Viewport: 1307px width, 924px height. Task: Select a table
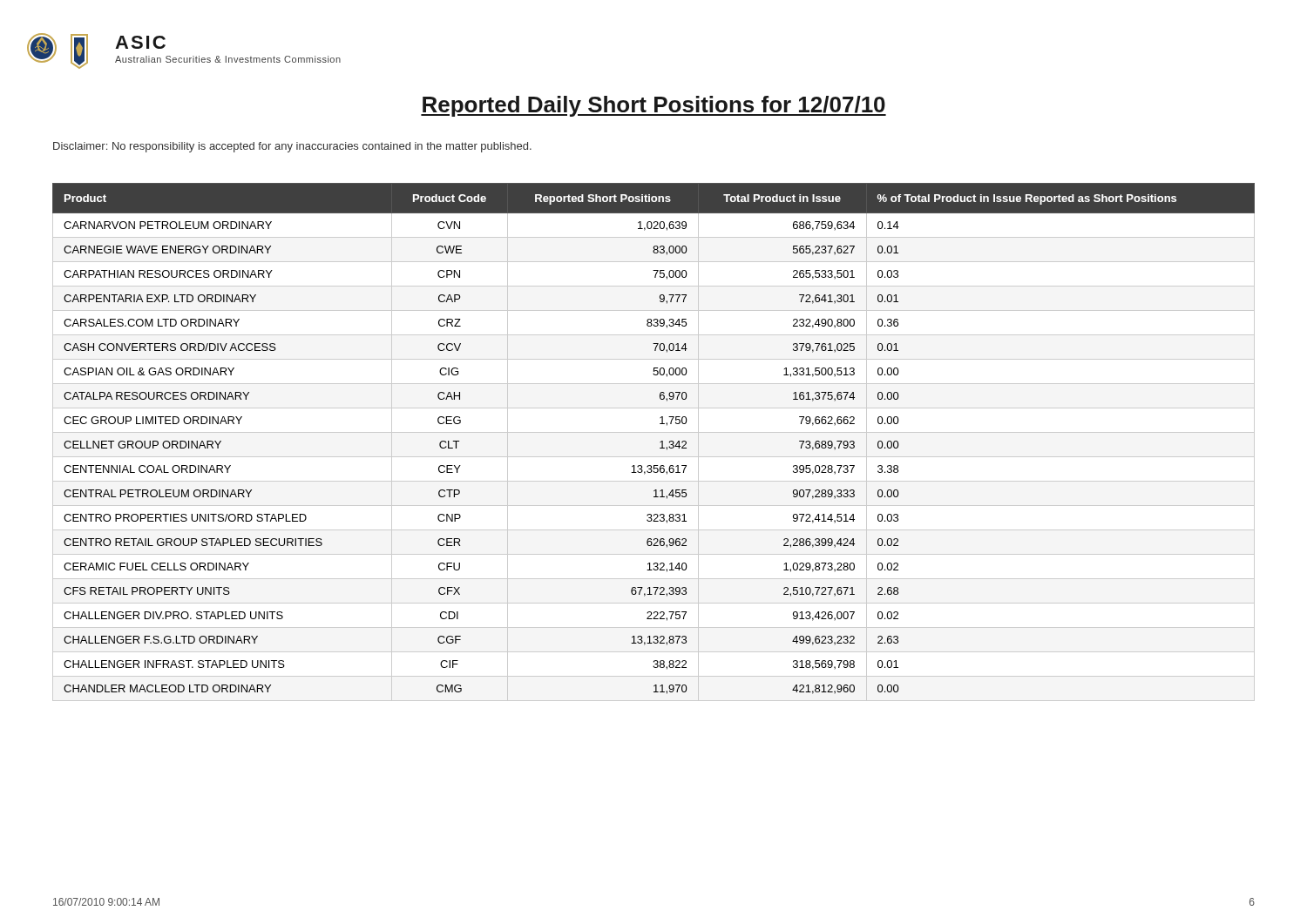654,442
